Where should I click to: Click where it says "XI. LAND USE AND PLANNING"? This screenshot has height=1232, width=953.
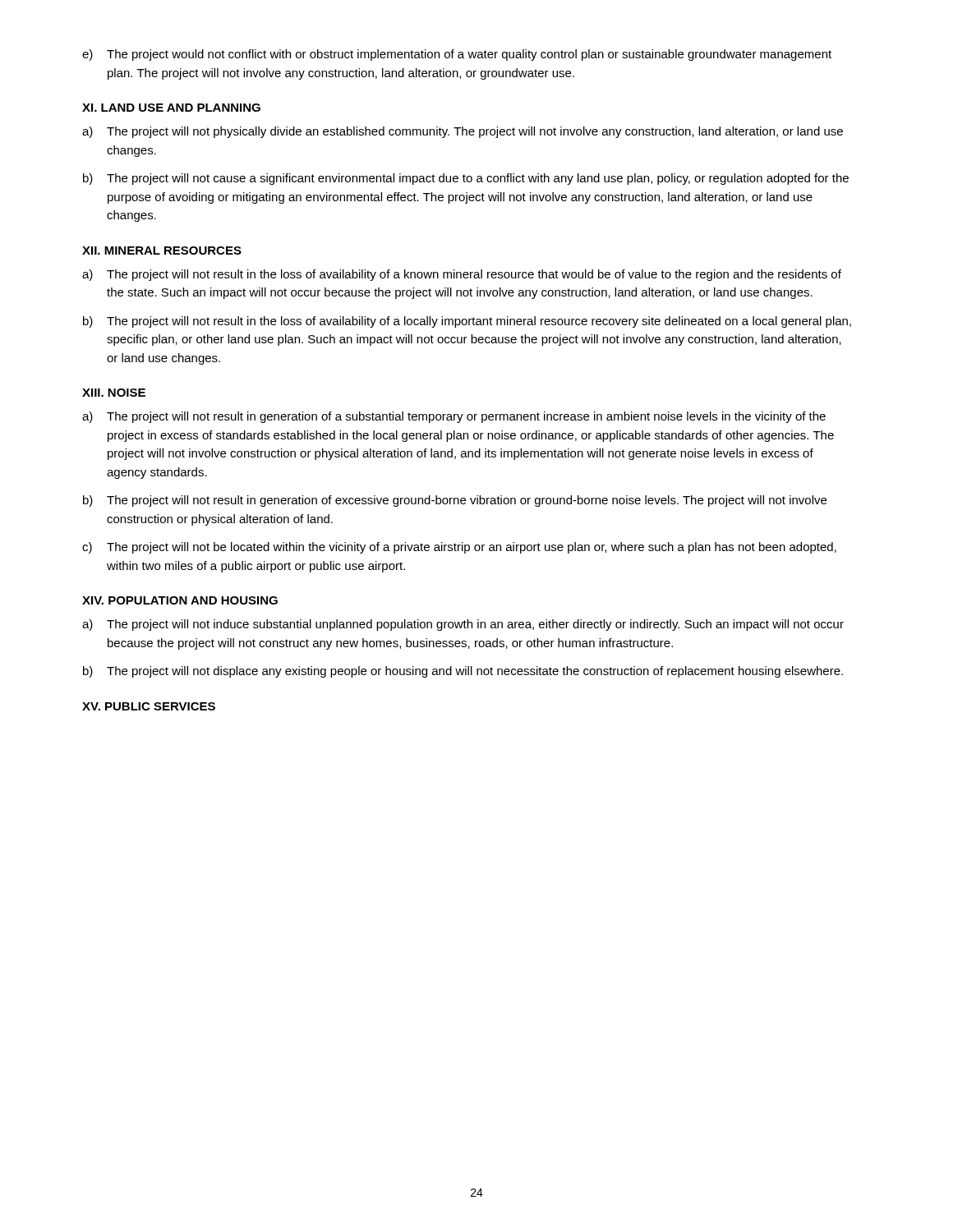[x=172, y=107]
